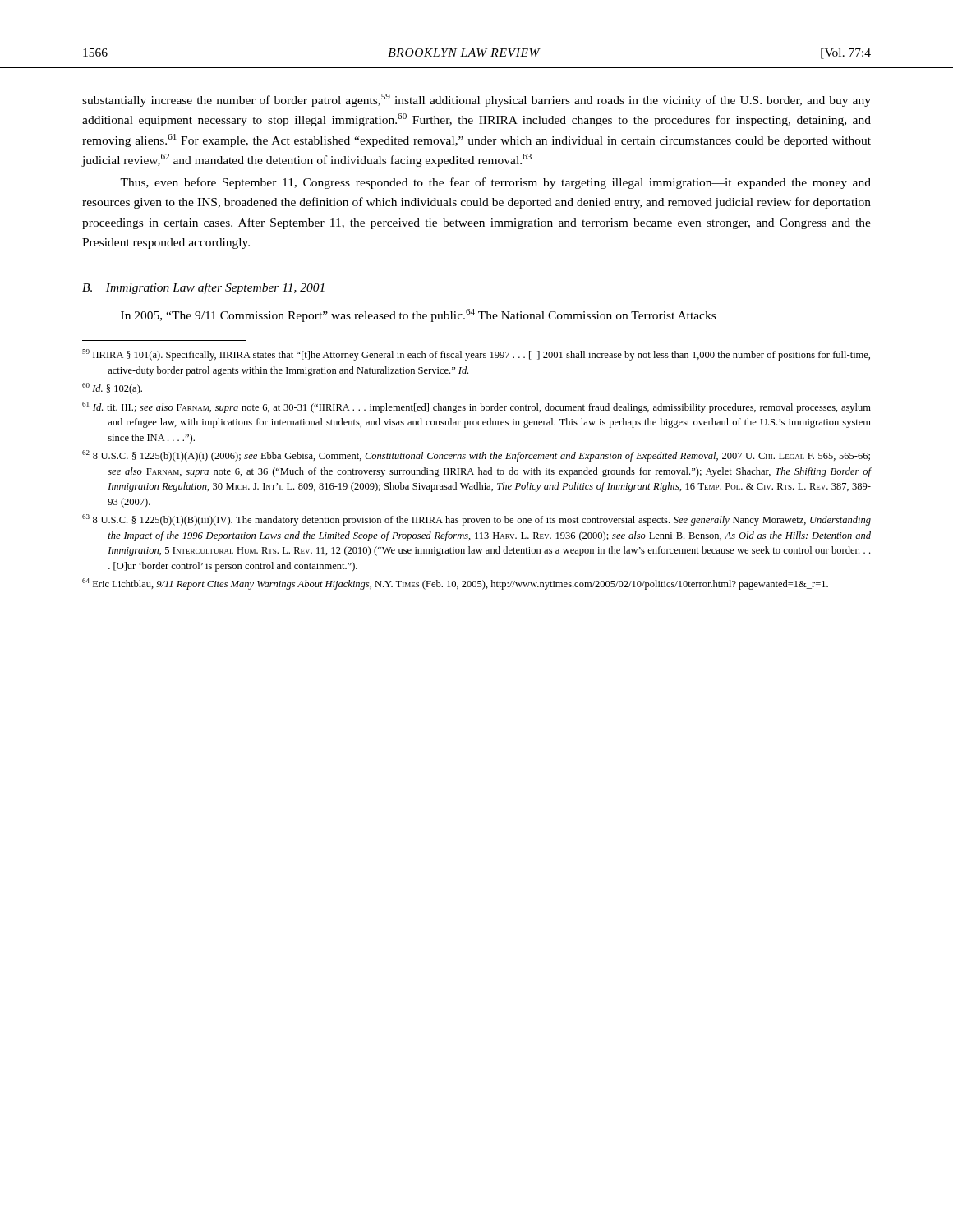
Task: Find the footnote that says "61 Id. tit. III.; see also Farnam, supra"
Action: [x=476, y=423]
